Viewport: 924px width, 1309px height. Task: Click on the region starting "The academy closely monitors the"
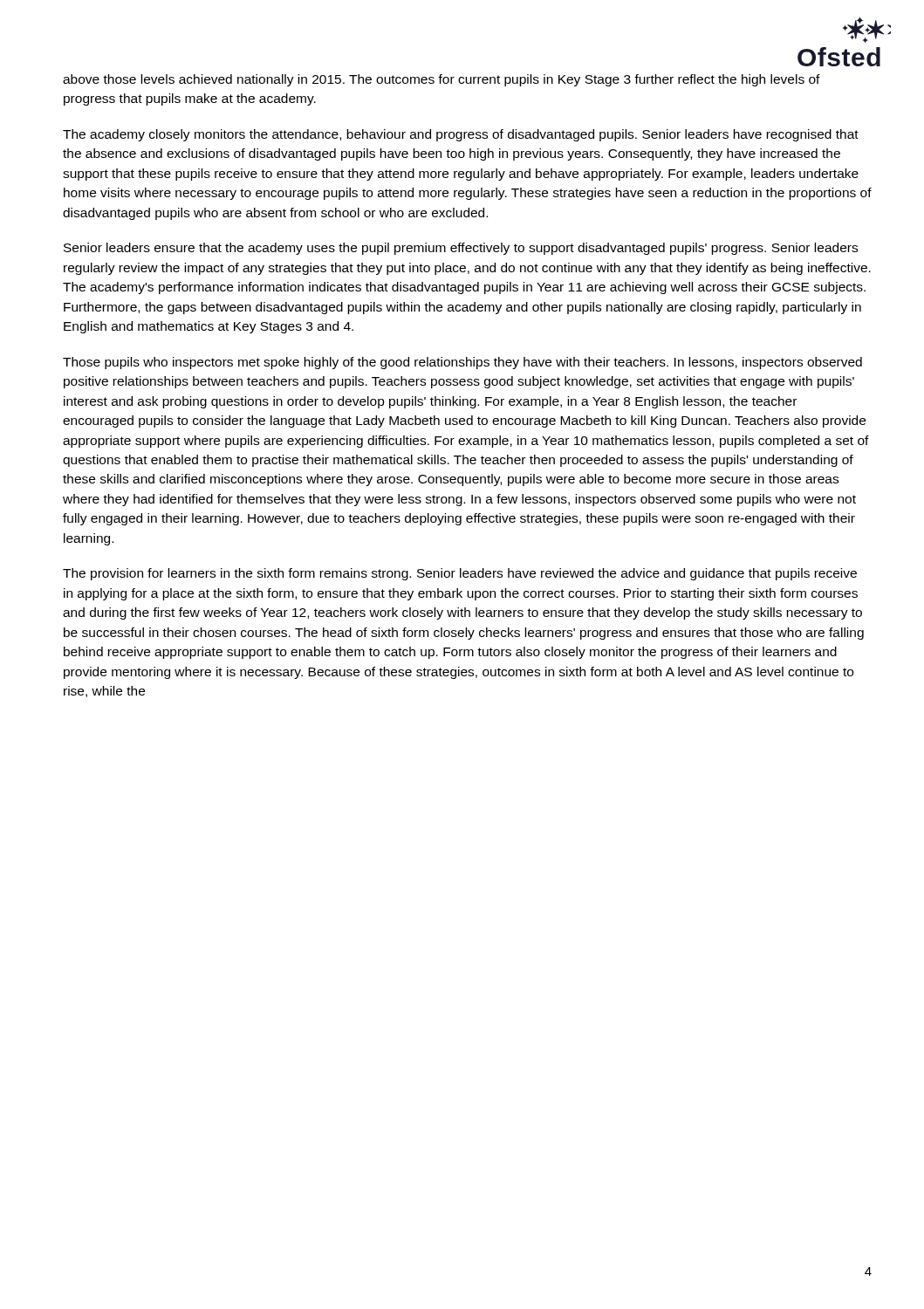tap(467, 173)
